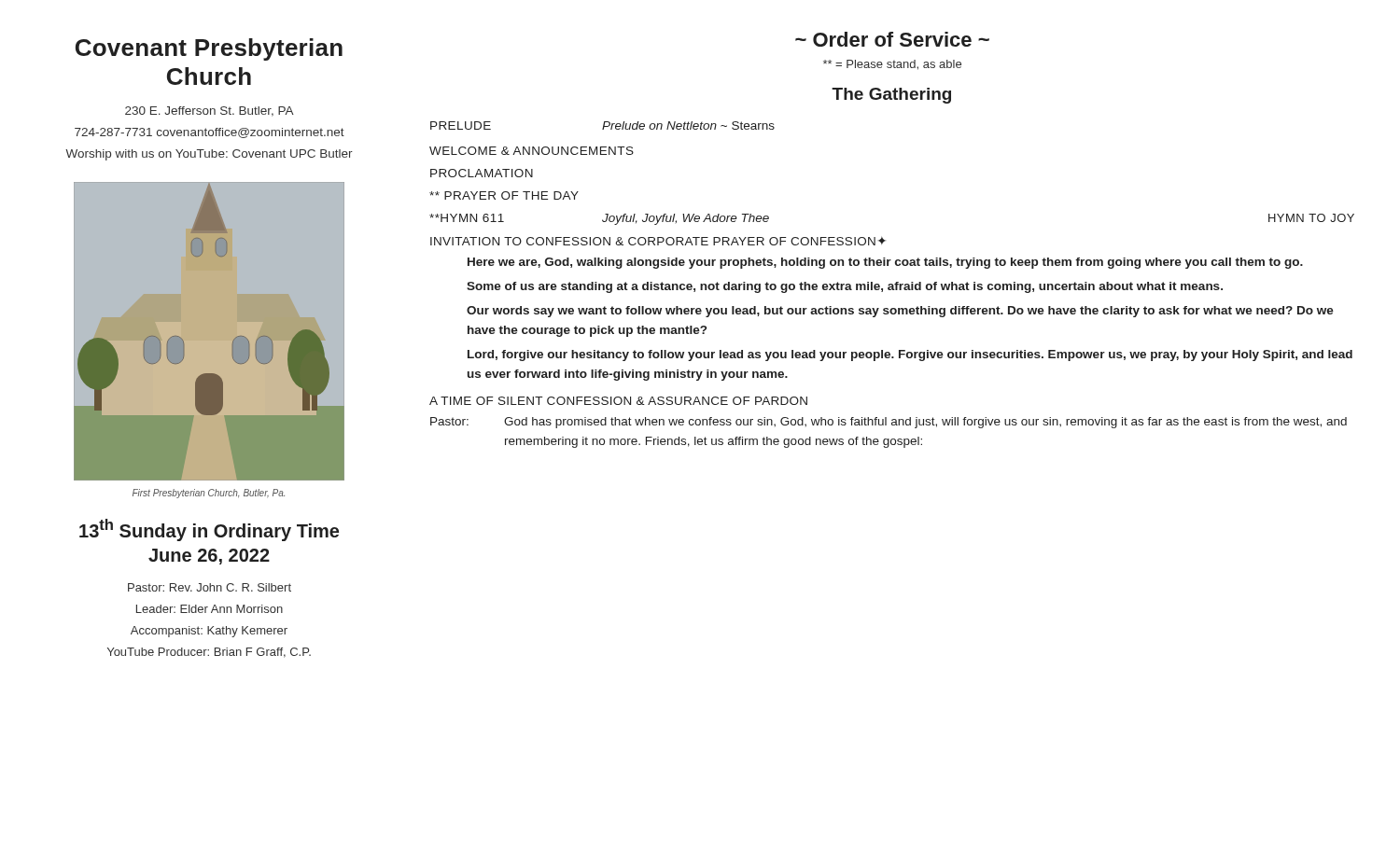
Task: Click on the passage starting "PRAYER OF THE DAY"
Action: [504, 196]
